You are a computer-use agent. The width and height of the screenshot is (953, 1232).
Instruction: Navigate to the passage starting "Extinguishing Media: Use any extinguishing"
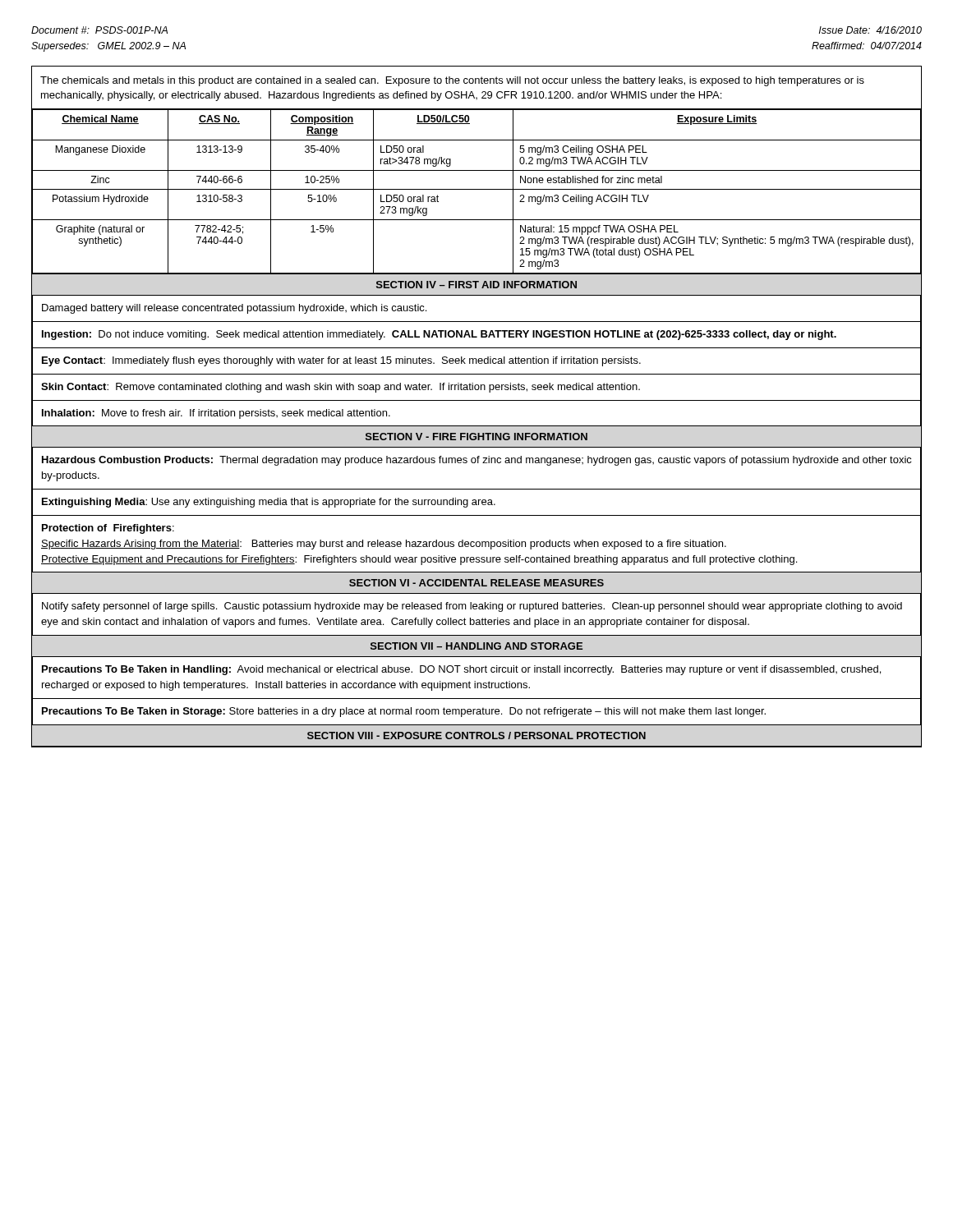point(268,502)
